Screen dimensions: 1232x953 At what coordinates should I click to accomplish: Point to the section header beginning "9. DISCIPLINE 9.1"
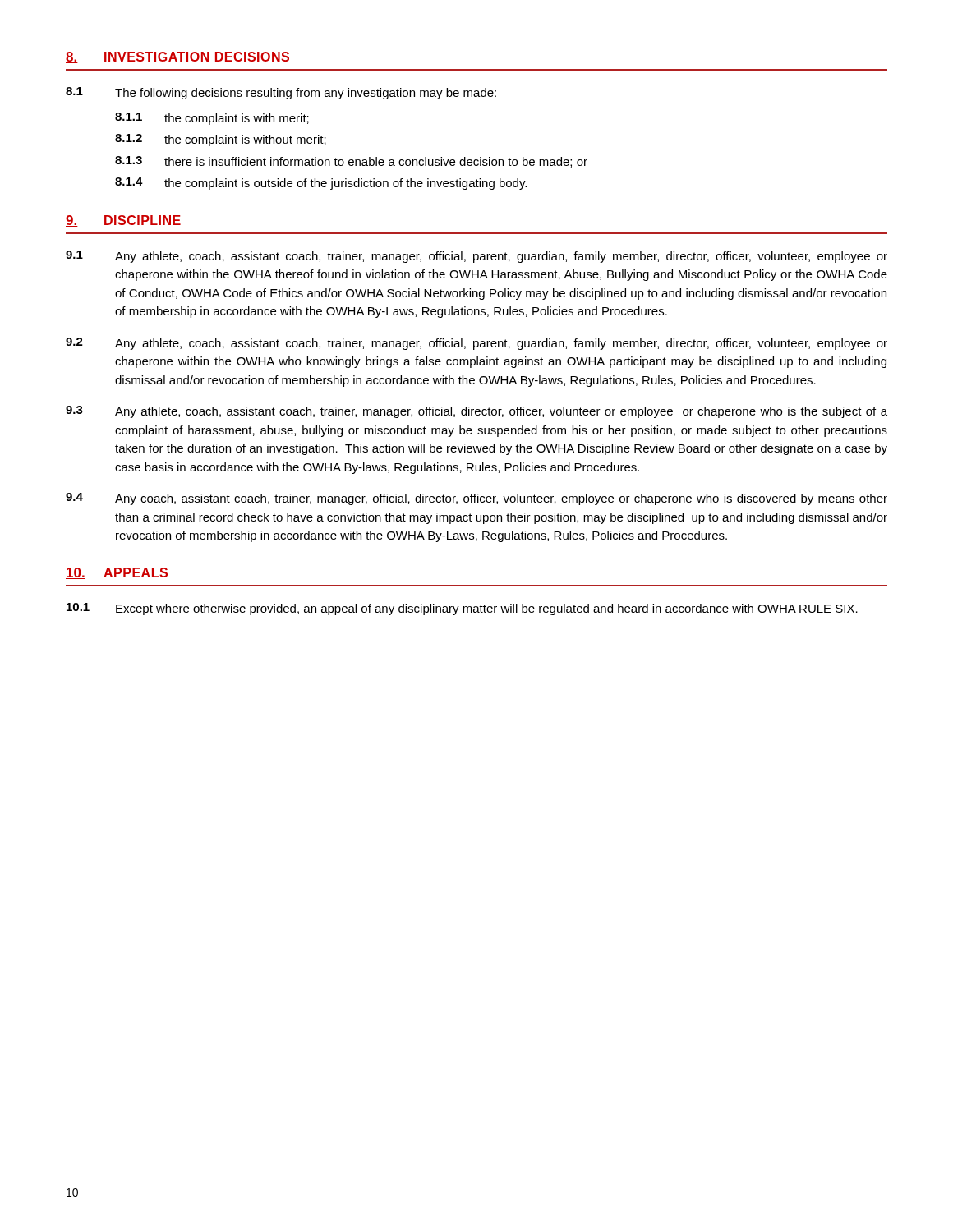tap(476, 379)
